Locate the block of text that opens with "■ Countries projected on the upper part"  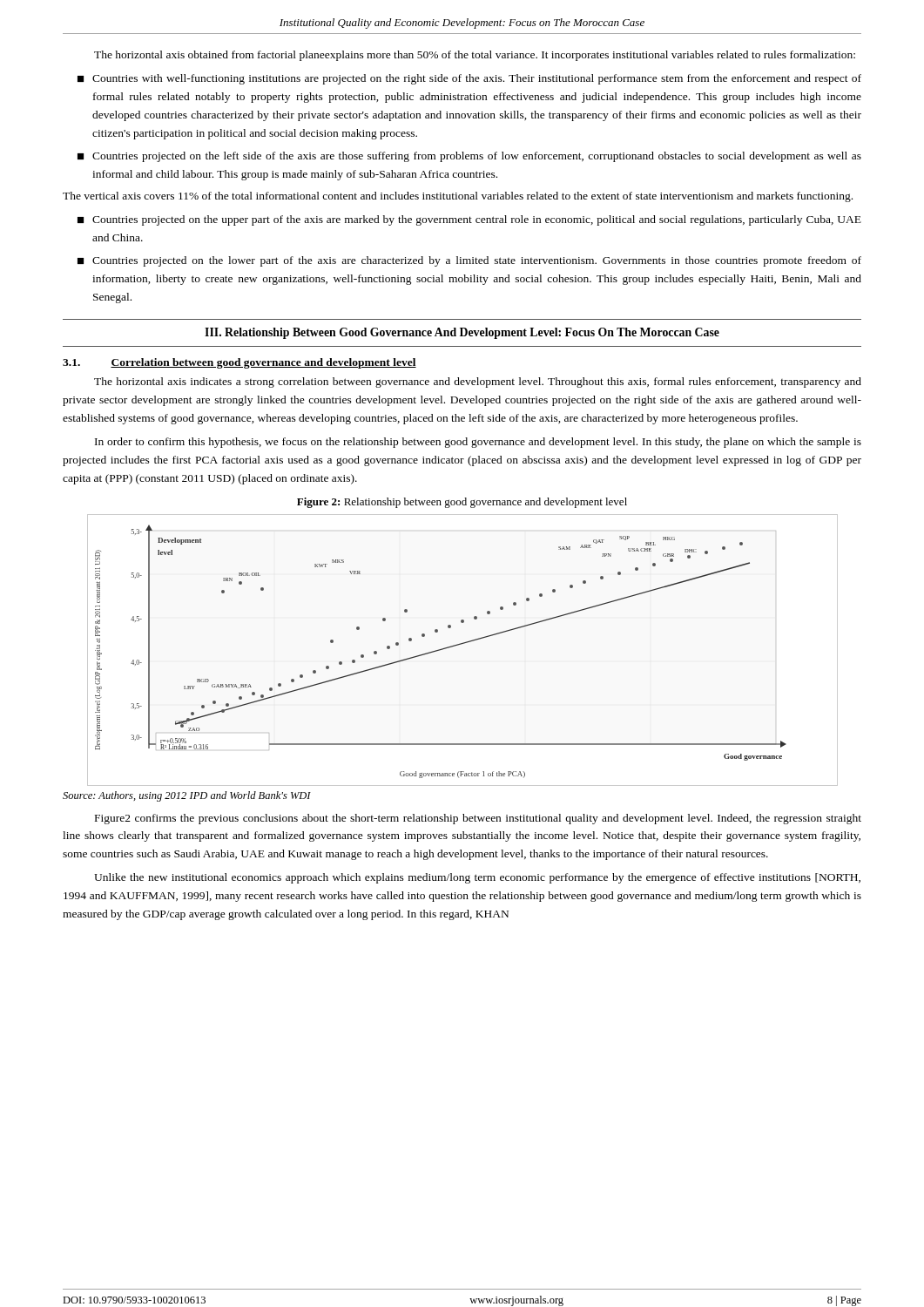pyautogui.click(x=469, y=229)
